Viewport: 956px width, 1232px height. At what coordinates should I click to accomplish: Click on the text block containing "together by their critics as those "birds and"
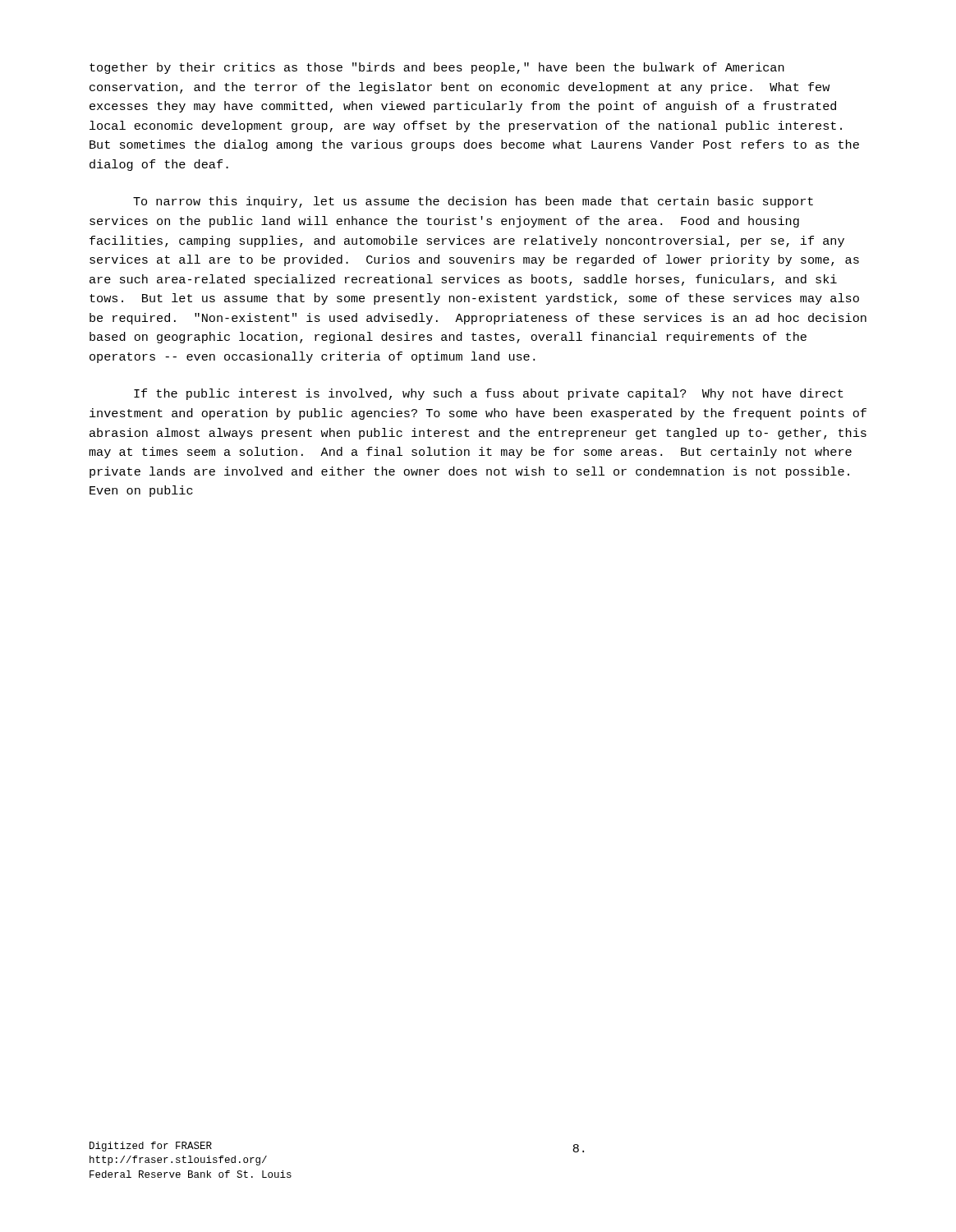pyautogui.click(x=474, y=117)
